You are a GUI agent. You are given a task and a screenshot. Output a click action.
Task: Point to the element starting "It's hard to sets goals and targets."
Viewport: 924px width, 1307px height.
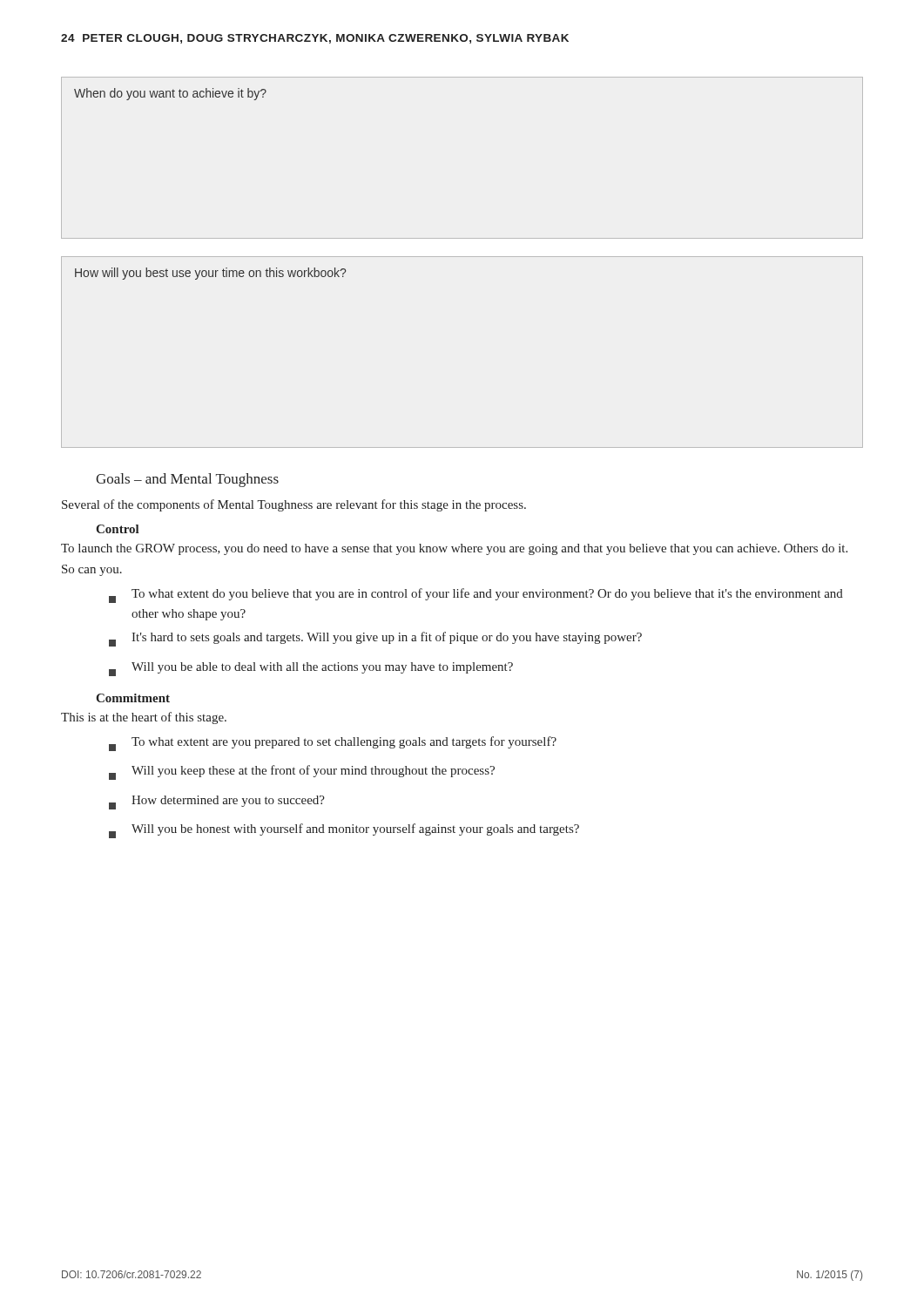[x=376, y=640]
